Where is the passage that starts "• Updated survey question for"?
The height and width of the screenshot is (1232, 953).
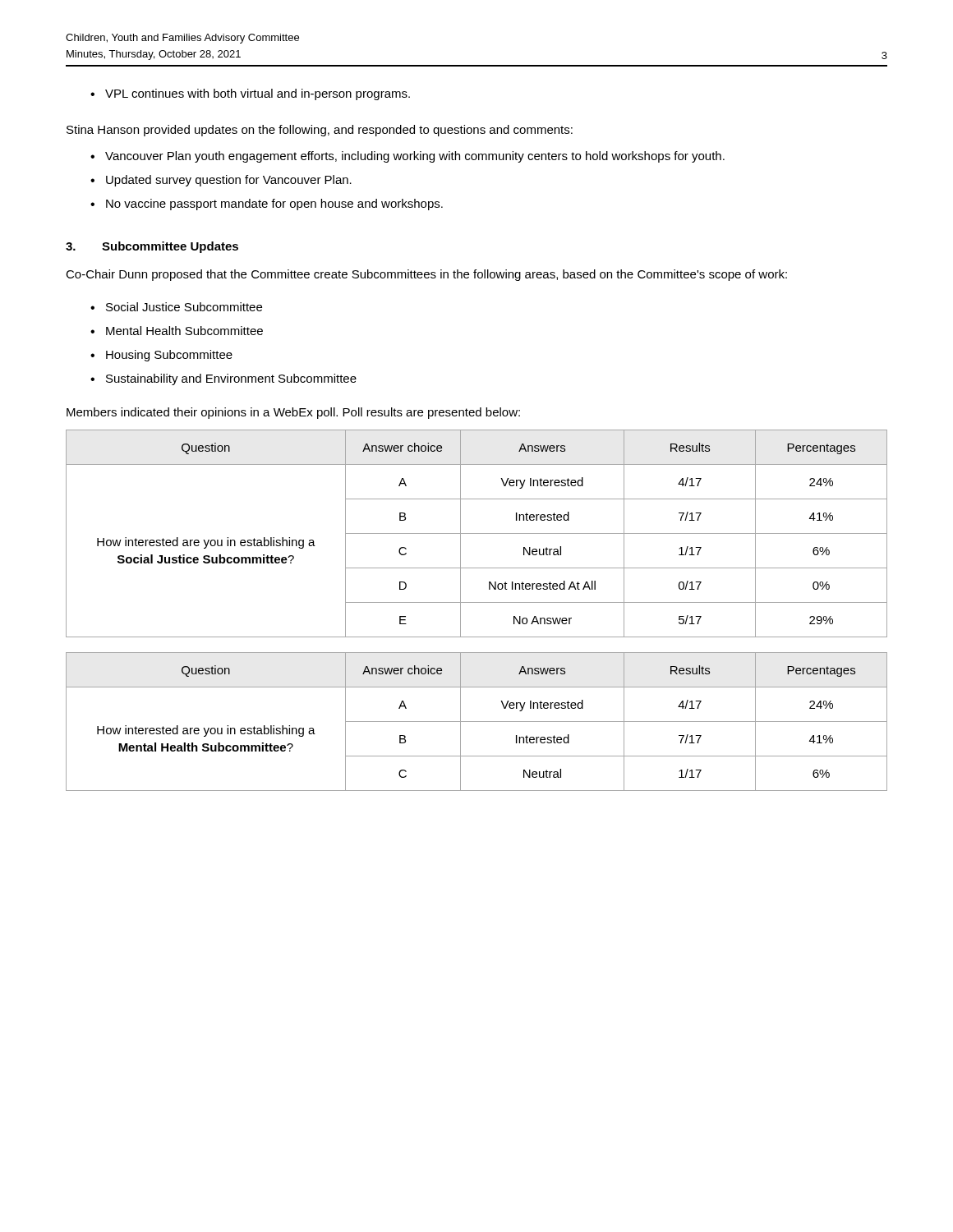point(221,181)
